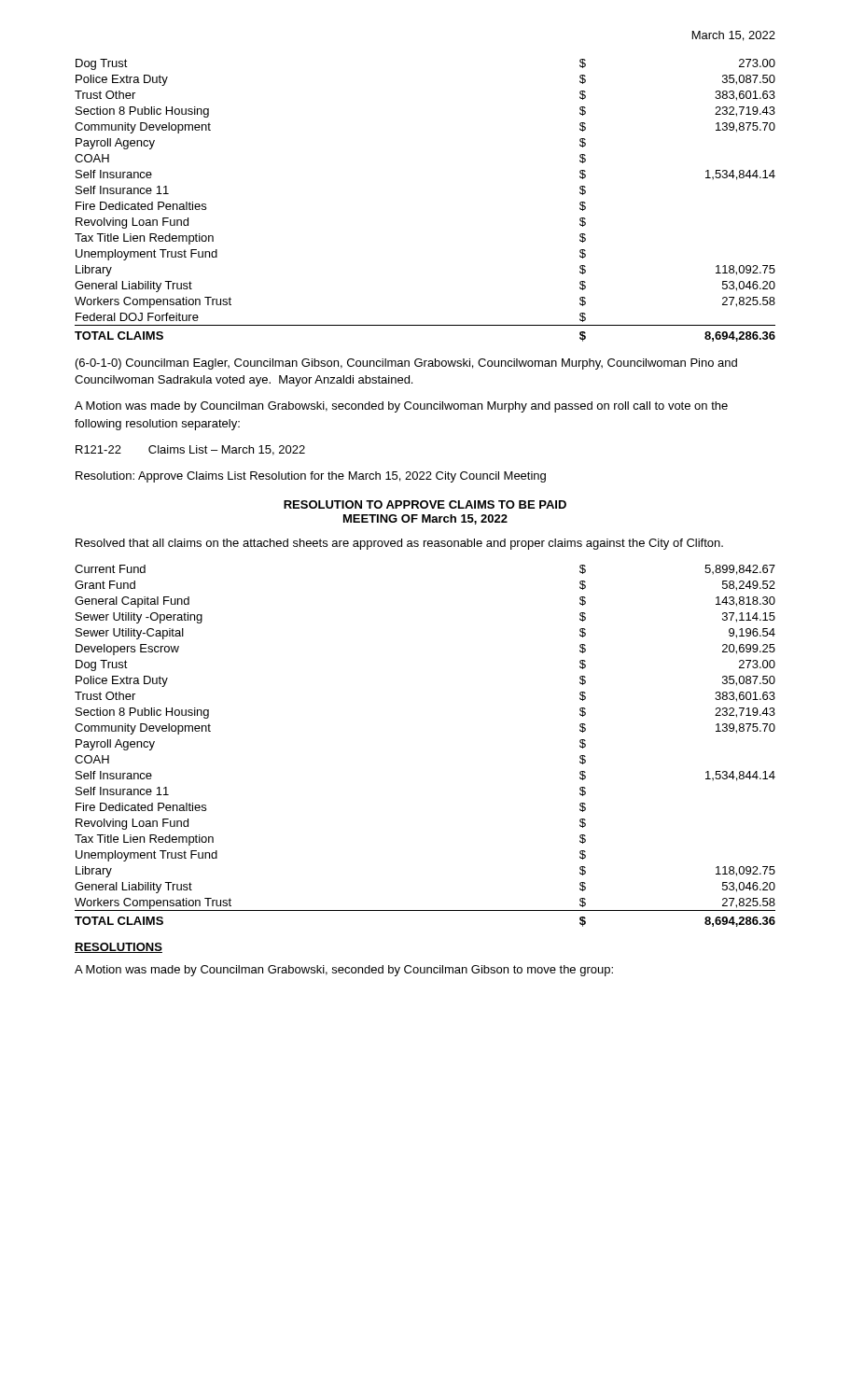Image resolution: width=850 pixels, height=1400 pixels.
Task: Click on the text block that reads "Resolution: Approve Claims List"
Action: click(x=311, y=475)
